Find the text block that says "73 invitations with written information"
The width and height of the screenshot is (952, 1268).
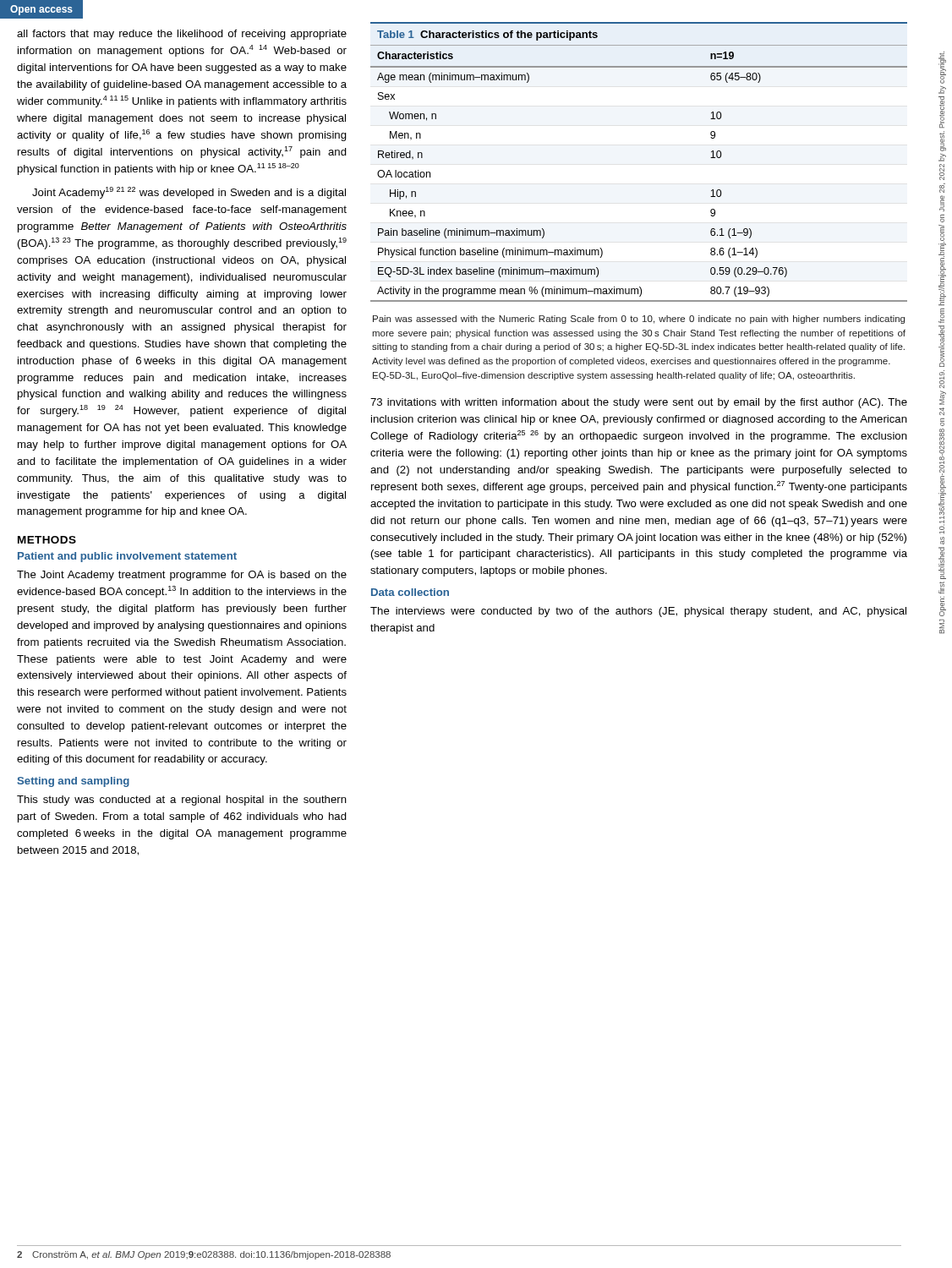[639, 487]
